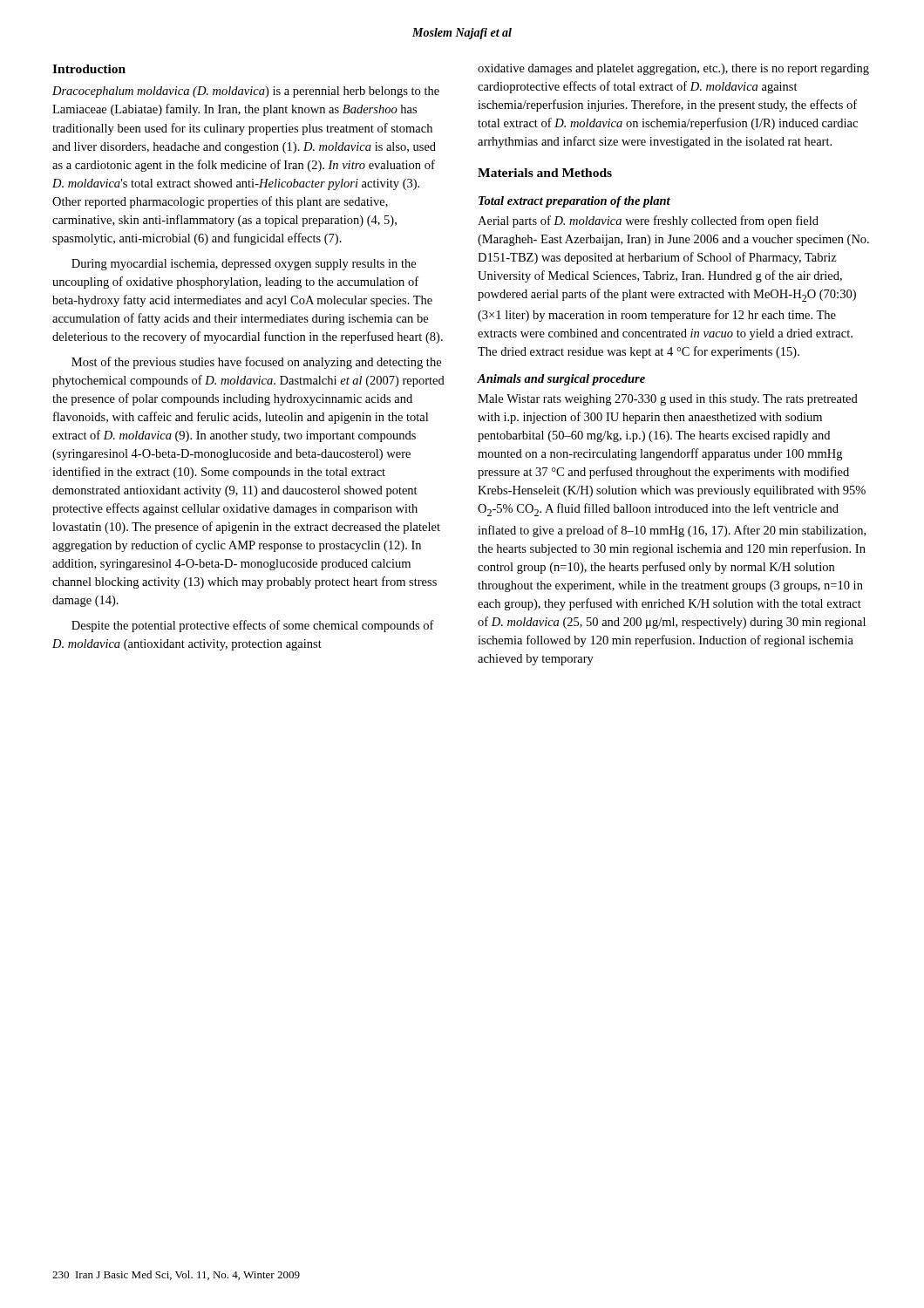Screen dimensions: 1308x924
Task: Locate the text block containing "Animals and surgical procedure Male"
Action: (675, 519)
